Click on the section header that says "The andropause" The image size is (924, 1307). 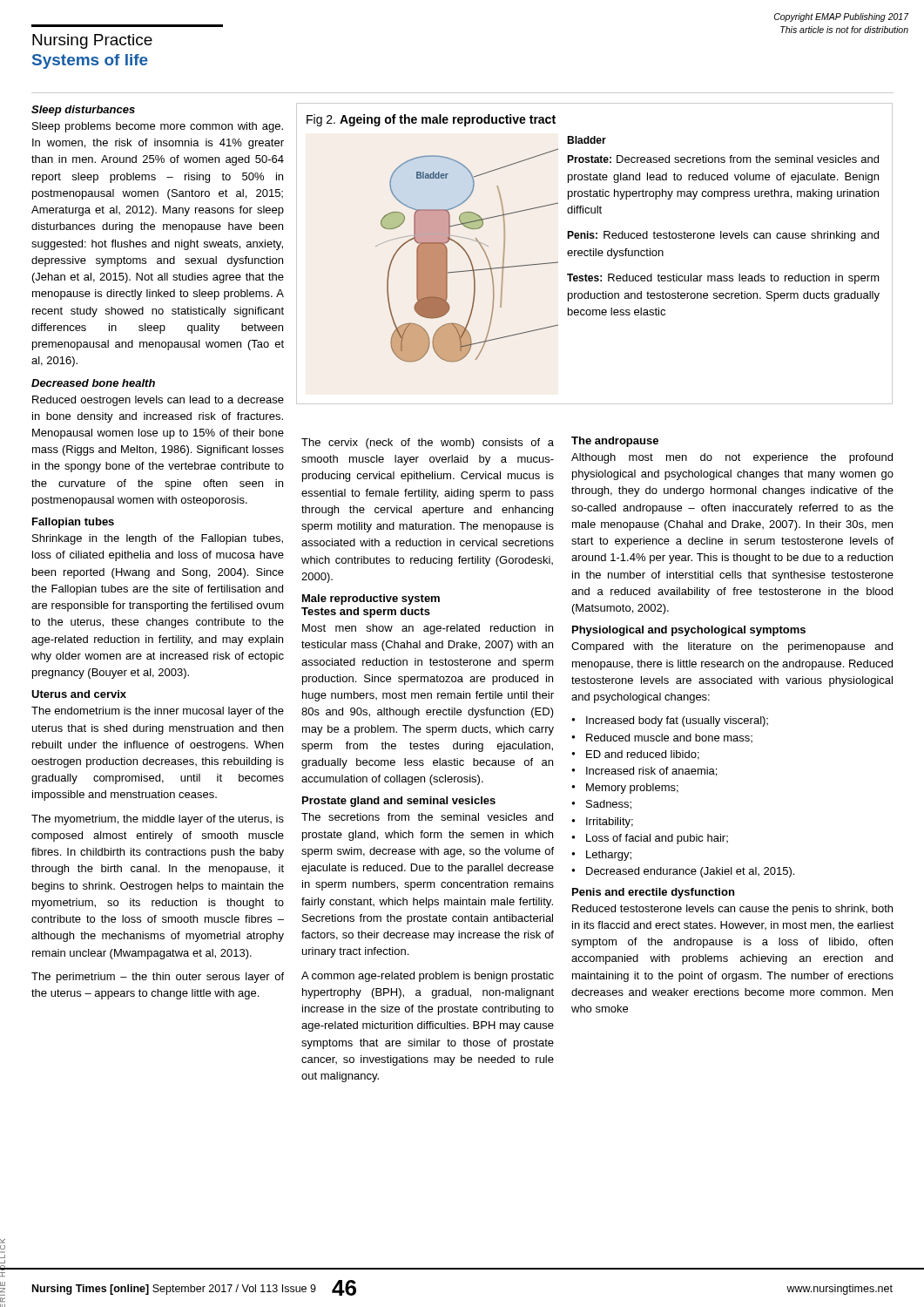[x=615, y=440]
